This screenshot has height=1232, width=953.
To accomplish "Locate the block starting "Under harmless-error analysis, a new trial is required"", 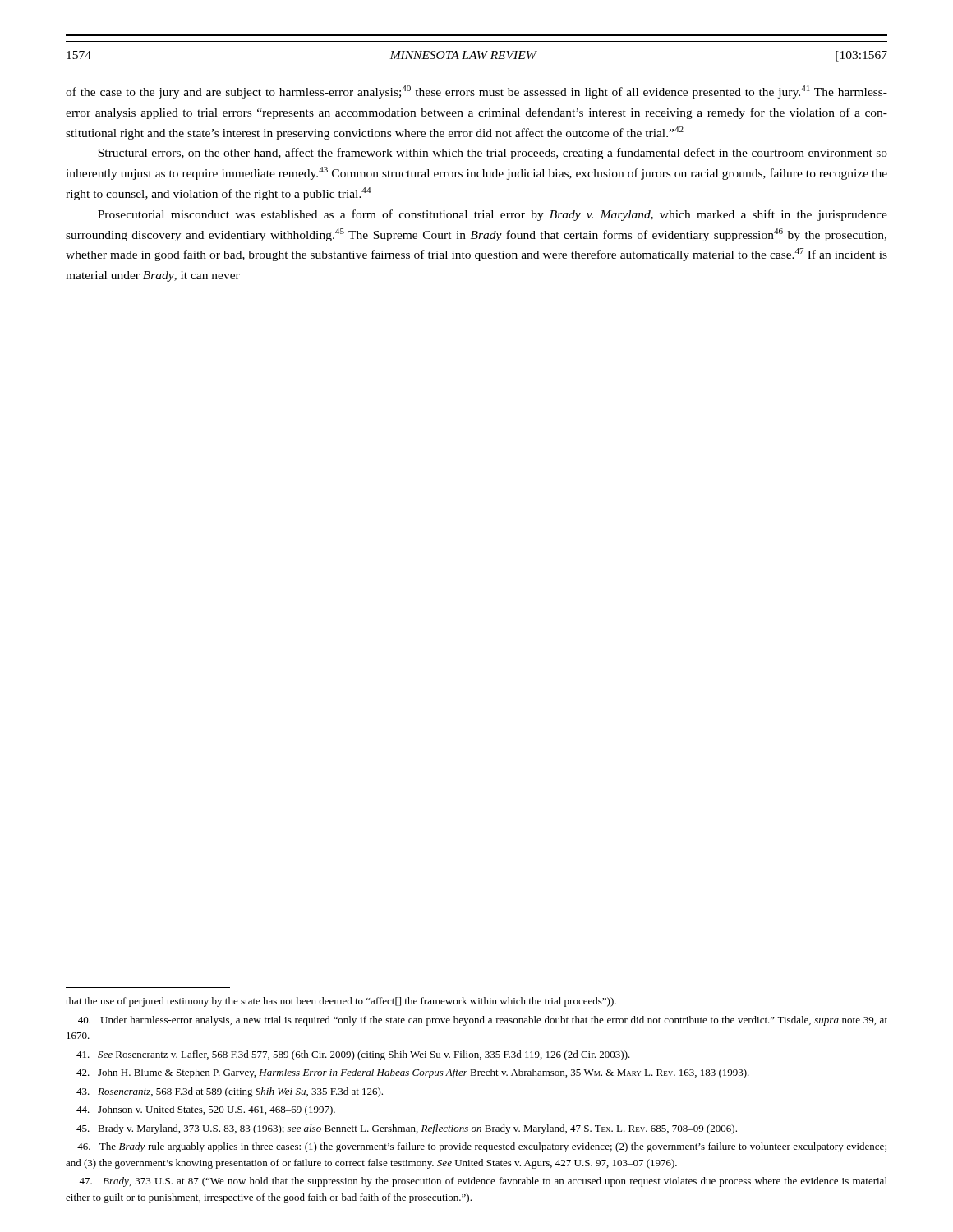I will [476, 1027].
